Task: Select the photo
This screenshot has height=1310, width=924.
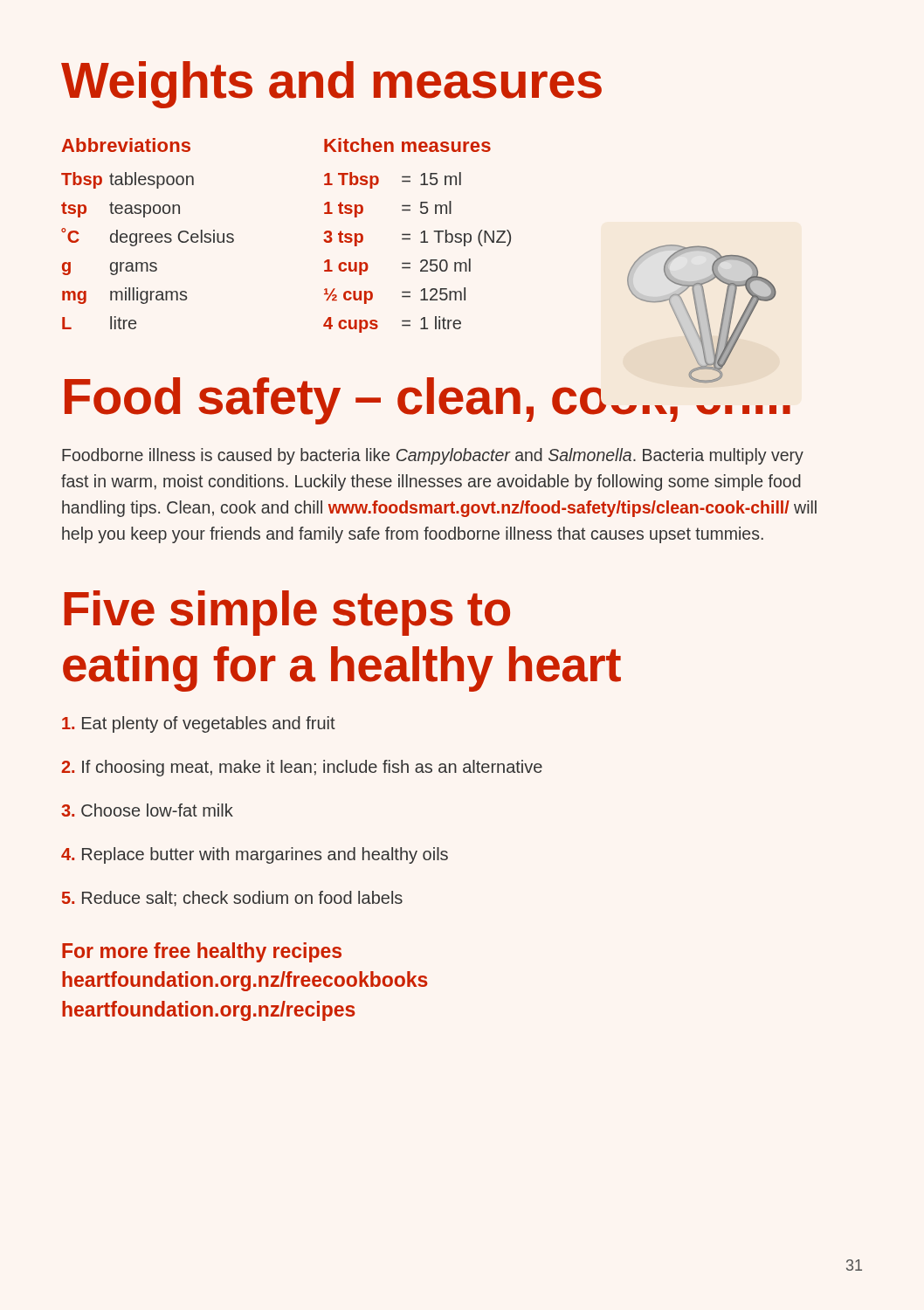Action: 701,313
